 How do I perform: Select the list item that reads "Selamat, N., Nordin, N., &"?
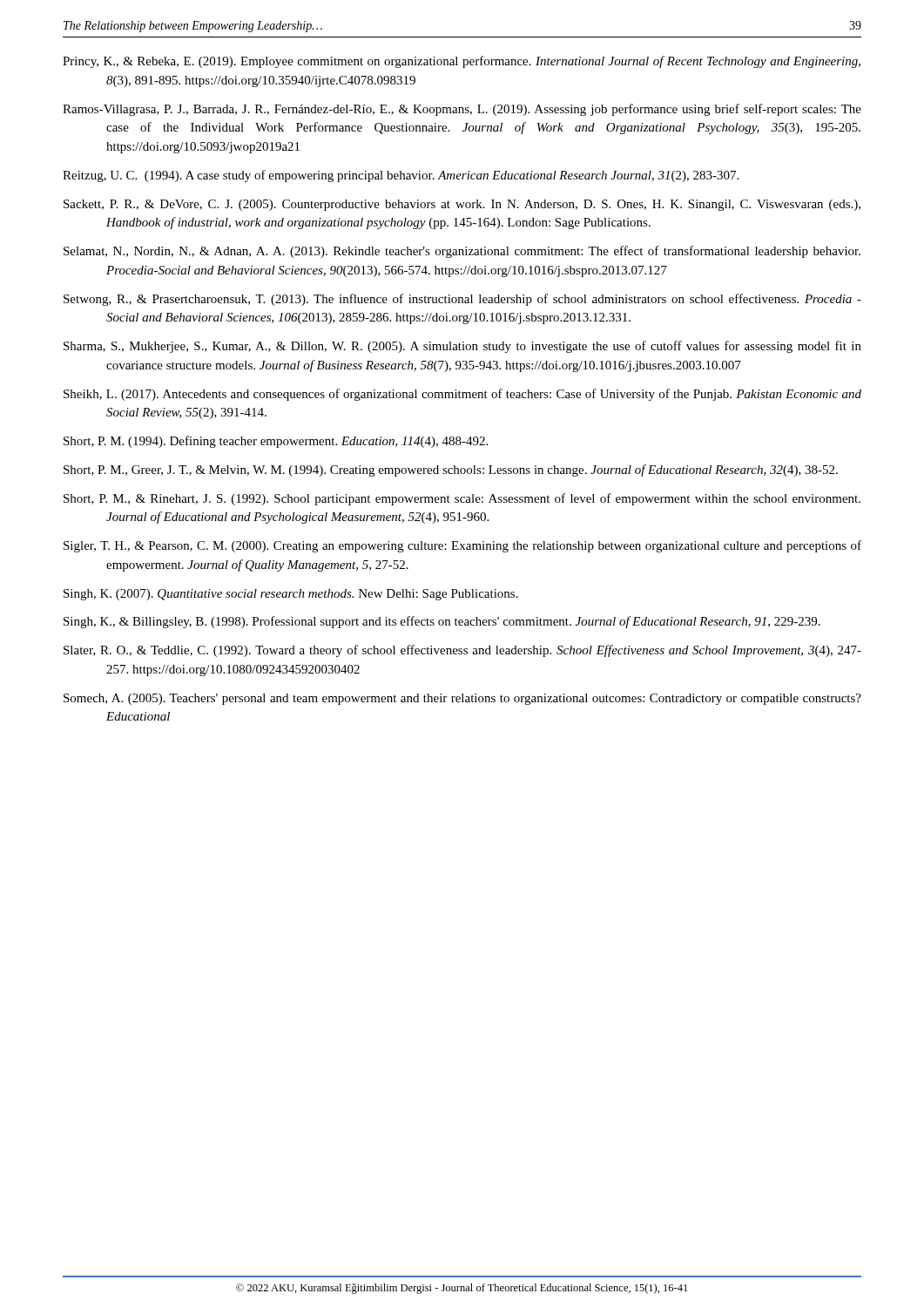(462, 260)
